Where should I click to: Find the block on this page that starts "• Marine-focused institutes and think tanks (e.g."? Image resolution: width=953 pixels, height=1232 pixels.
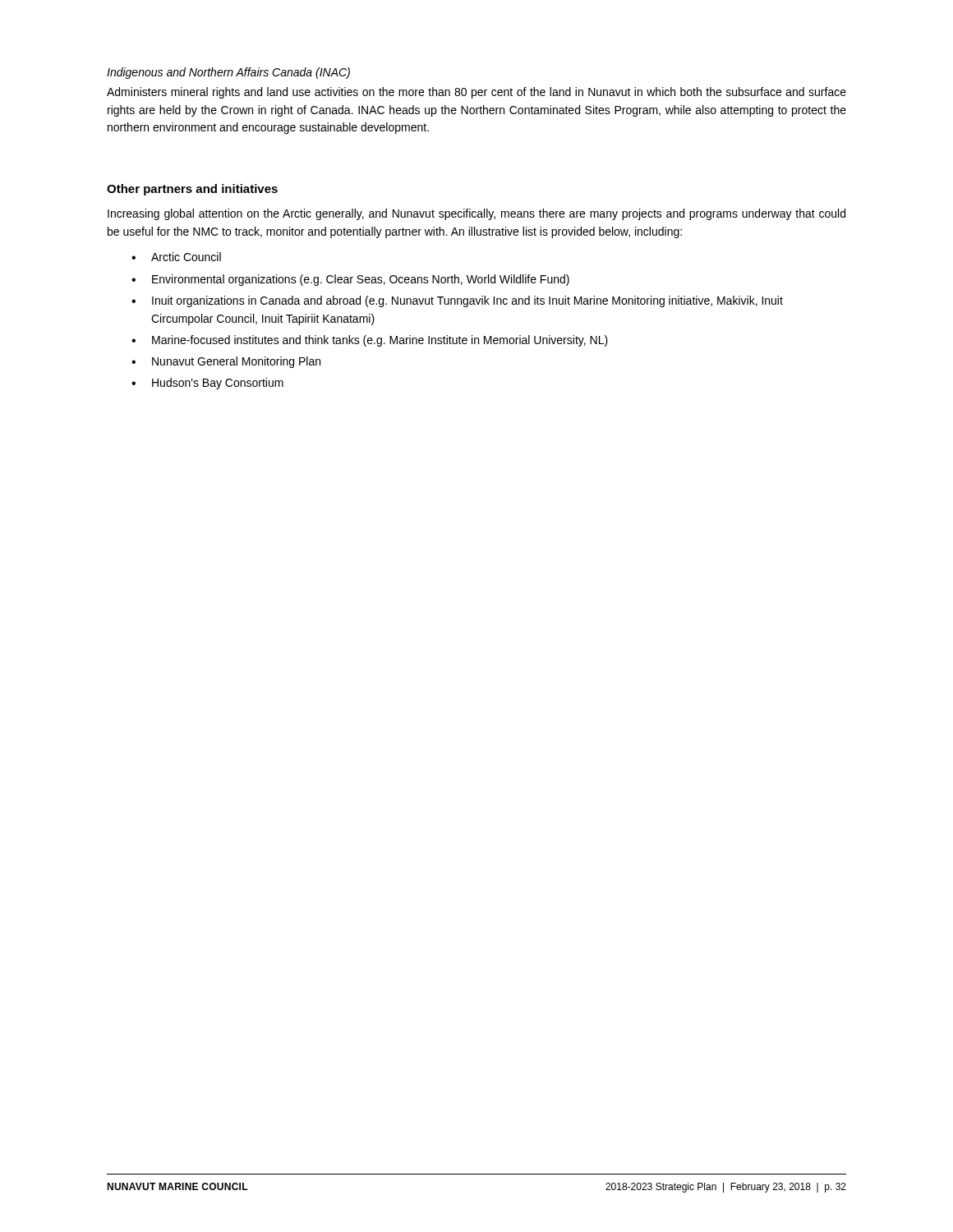tap(489, 341)
